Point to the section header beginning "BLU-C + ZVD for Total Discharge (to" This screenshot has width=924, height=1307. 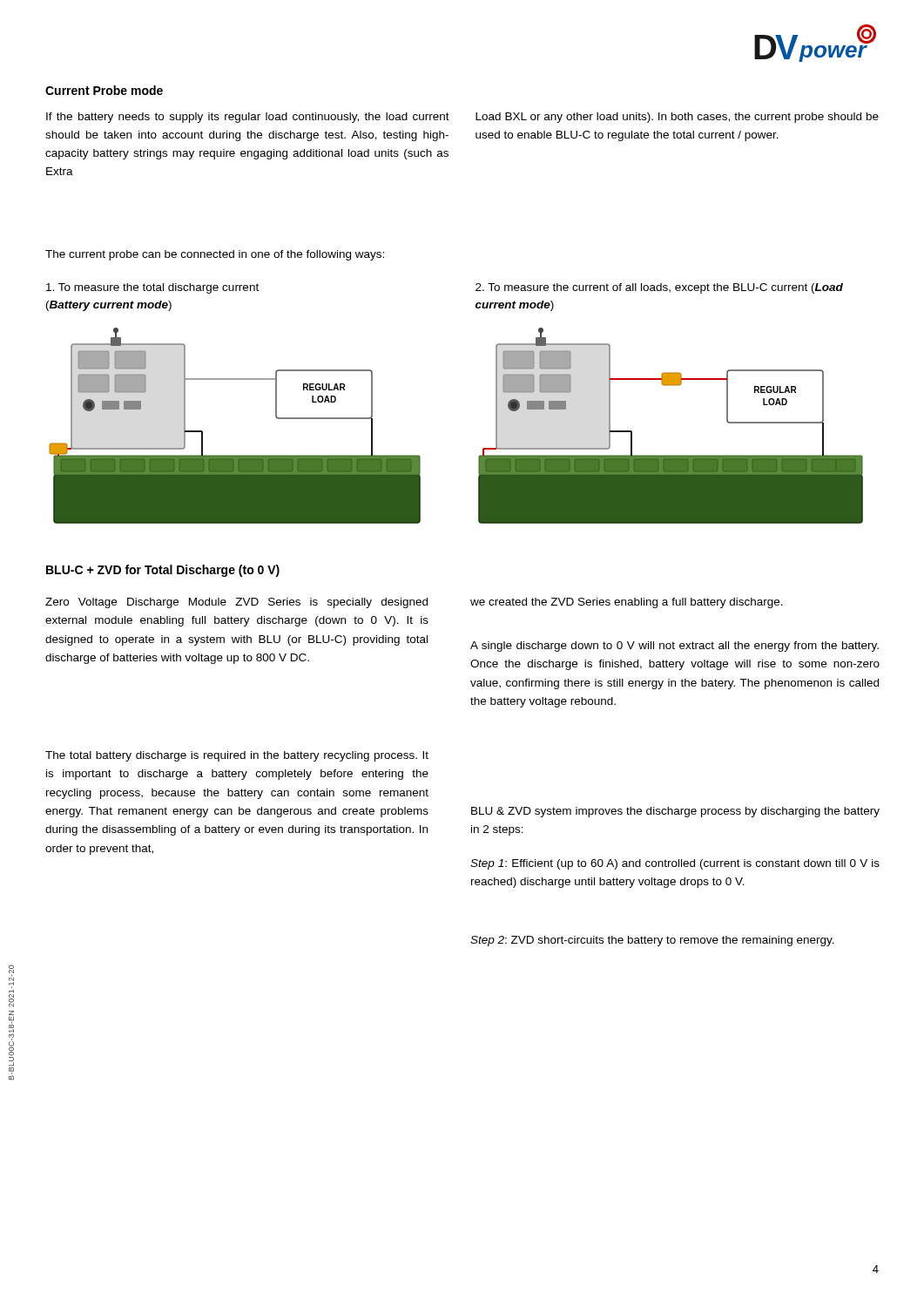[x=163, y=570]
